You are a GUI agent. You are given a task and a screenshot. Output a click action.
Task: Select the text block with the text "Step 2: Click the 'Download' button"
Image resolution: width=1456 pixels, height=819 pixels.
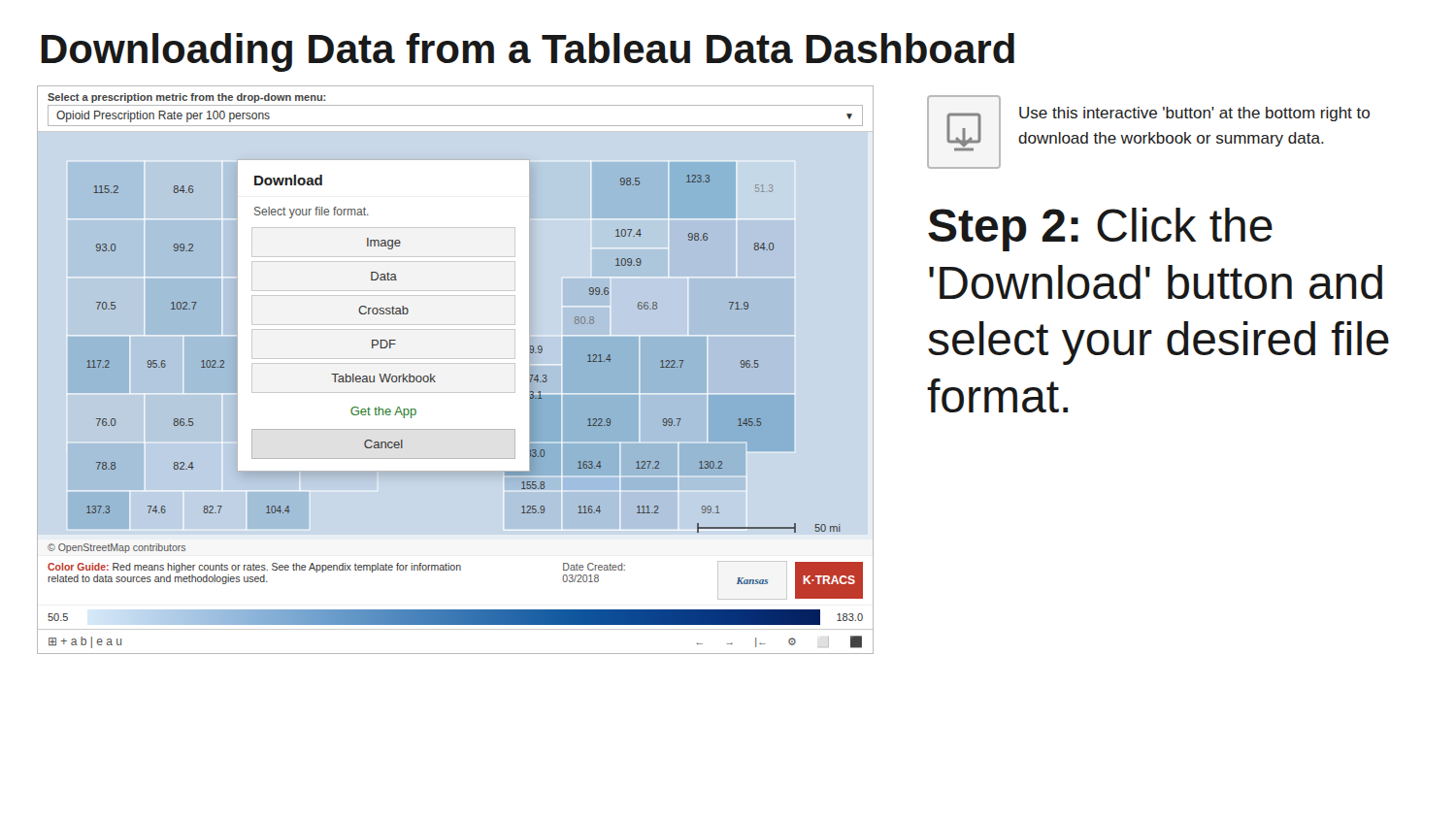(x=1159, y=311)
